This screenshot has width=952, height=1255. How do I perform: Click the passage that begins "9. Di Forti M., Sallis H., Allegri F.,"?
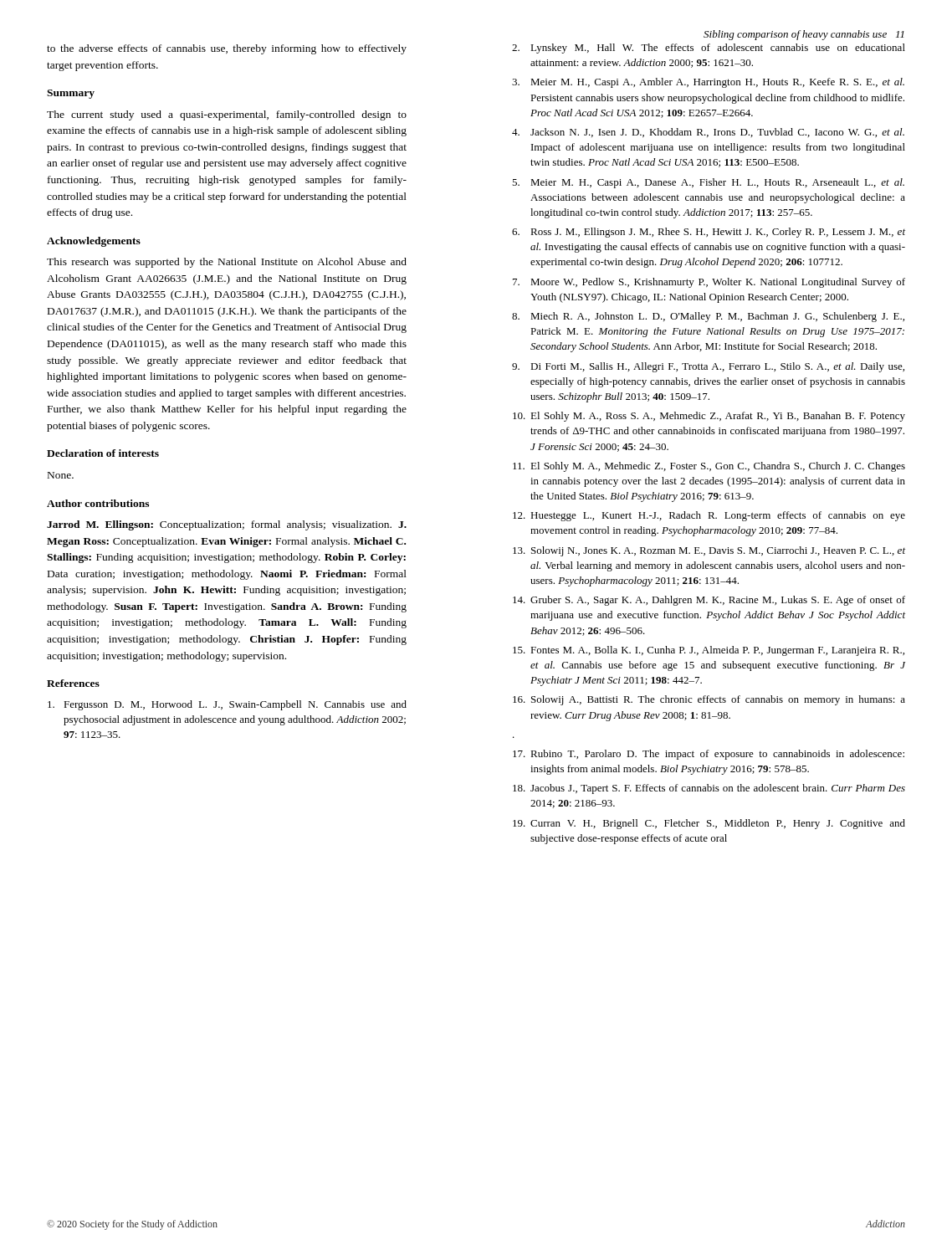tap(709, 381)
